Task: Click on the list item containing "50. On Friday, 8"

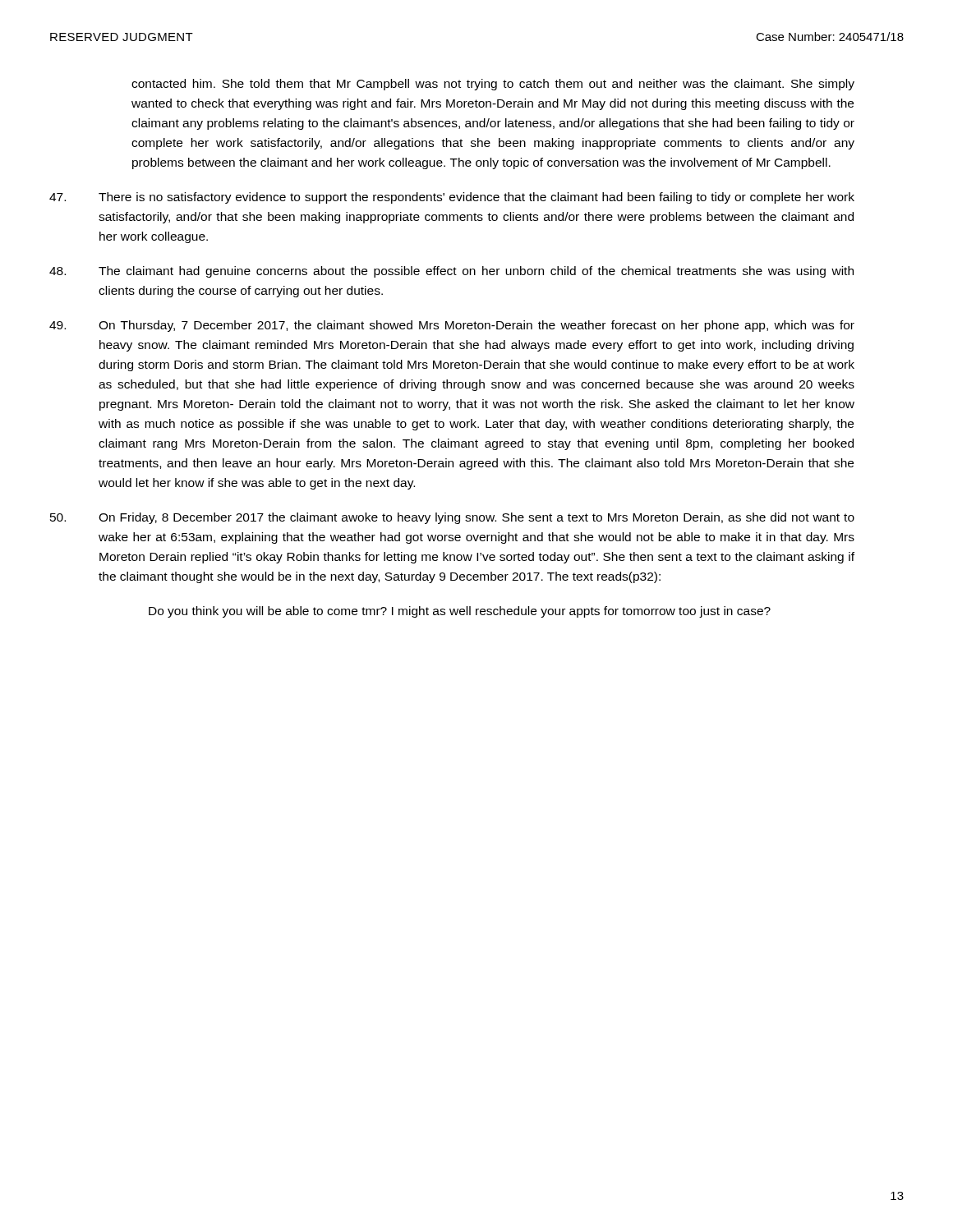Action: 452,547
